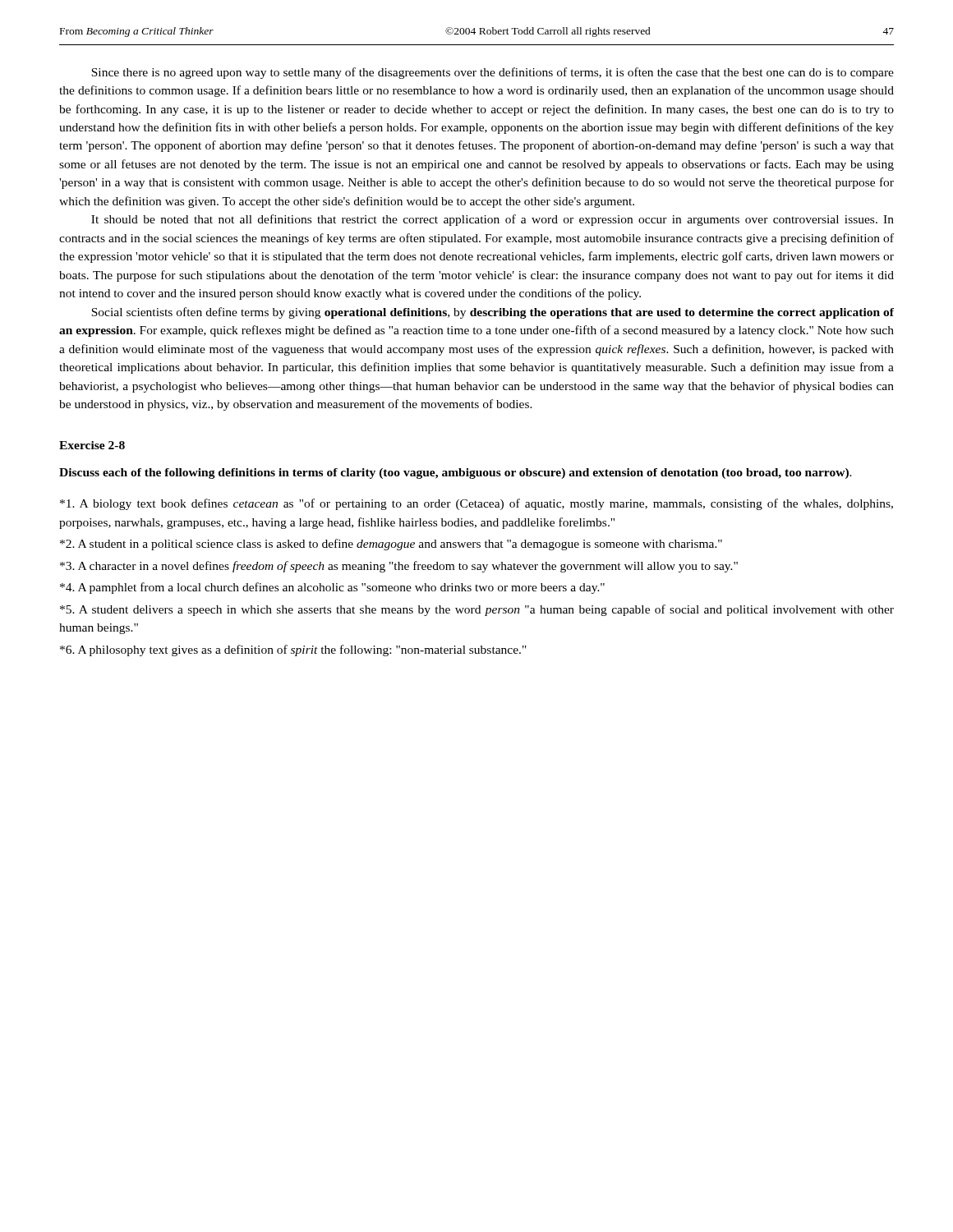Find the block on this page that starts "*1. A biology text book defines cetacean"
The image size is (953, 1232).
[476, 513]
